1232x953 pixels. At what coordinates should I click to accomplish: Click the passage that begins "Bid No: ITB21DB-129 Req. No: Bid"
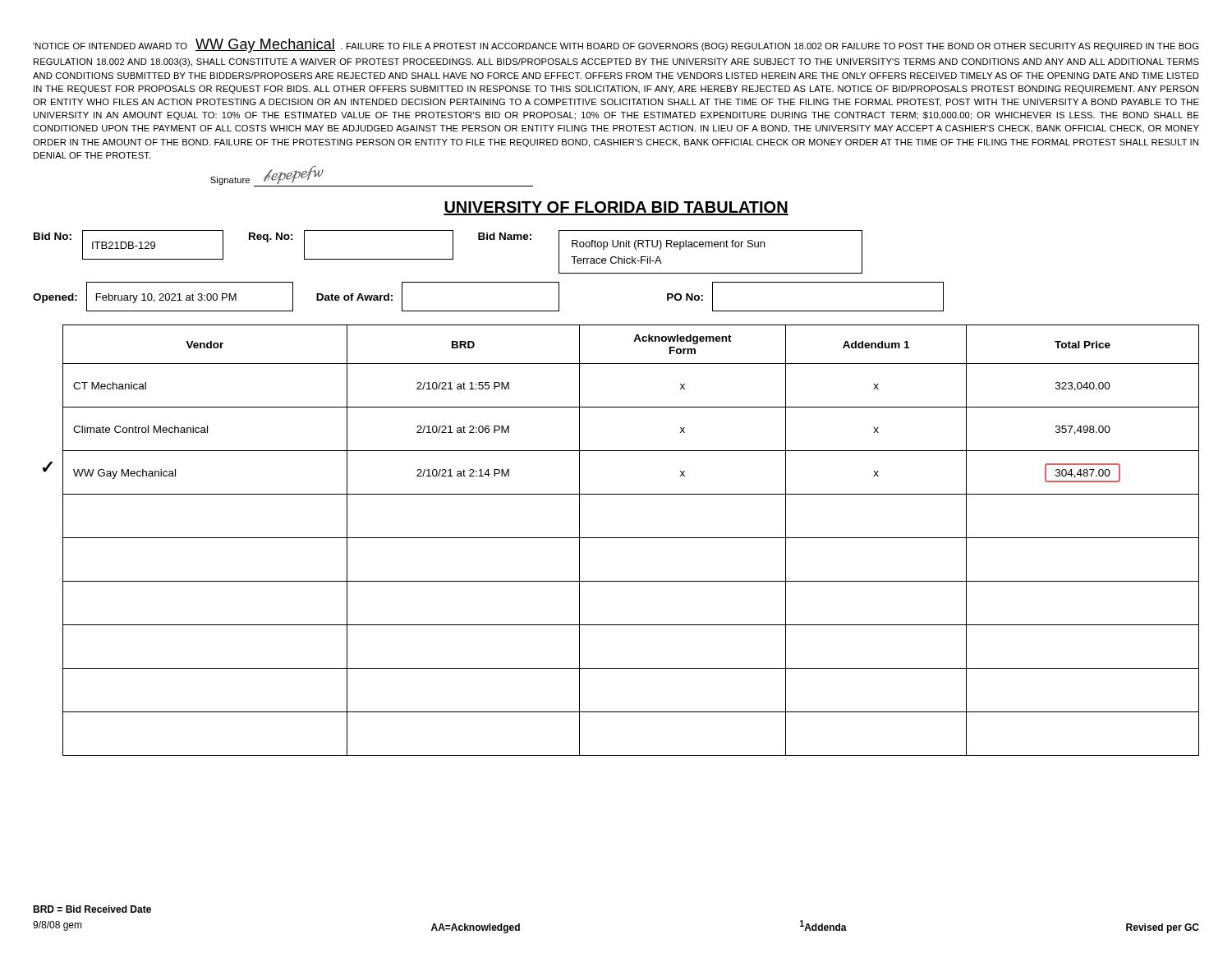(616, 252)
